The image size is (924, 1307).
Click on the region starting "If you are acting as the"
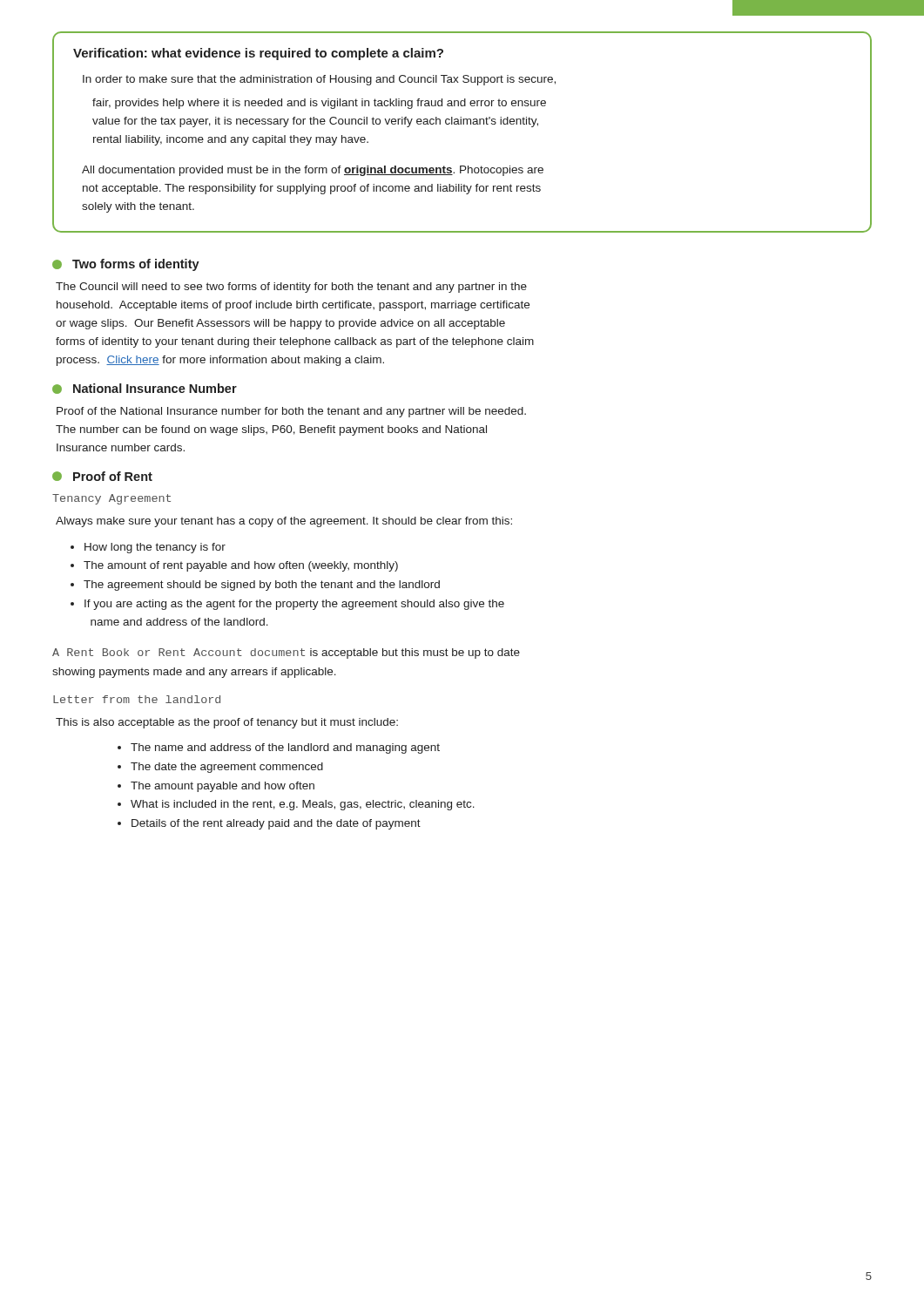294,612
